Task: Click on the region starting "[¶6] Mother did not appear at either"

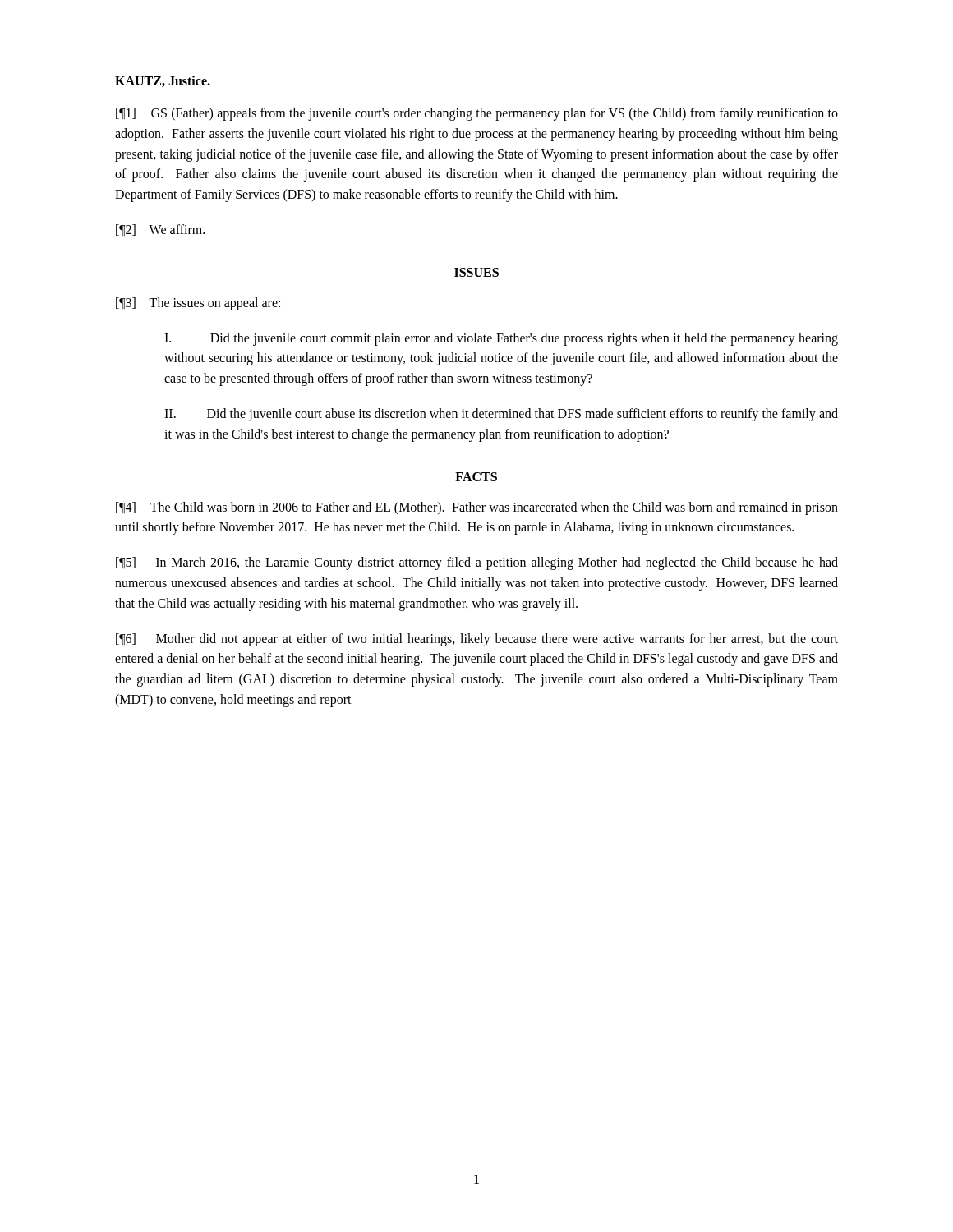Action: point(476,669)
